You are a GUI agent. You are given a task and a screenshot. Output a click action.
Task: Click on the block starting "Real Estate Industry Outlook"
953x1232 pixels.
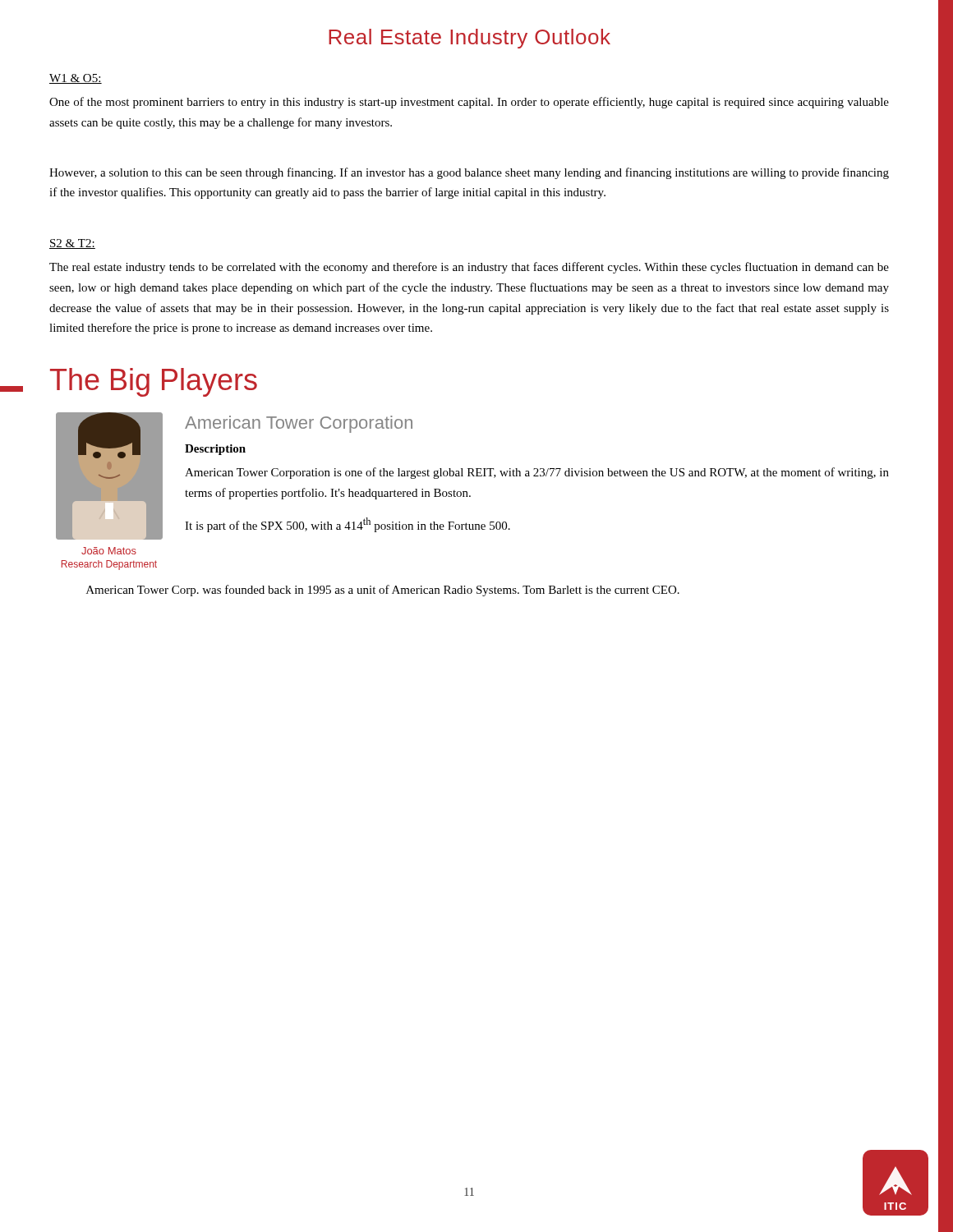(469, 37)
